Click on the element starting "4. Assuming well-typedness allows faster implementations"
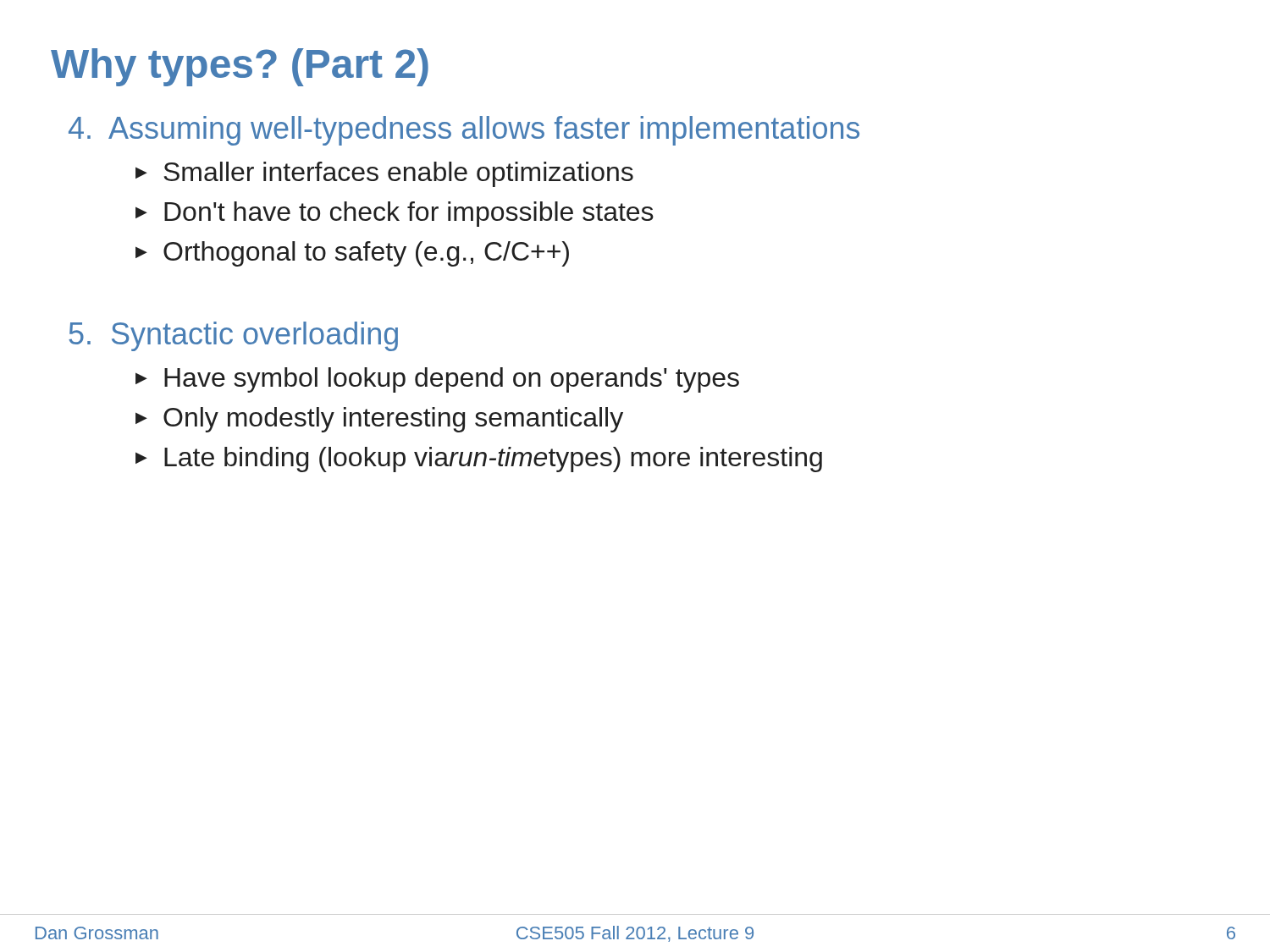The height and width of the screenshot is (952, 1270). point(464,128)
